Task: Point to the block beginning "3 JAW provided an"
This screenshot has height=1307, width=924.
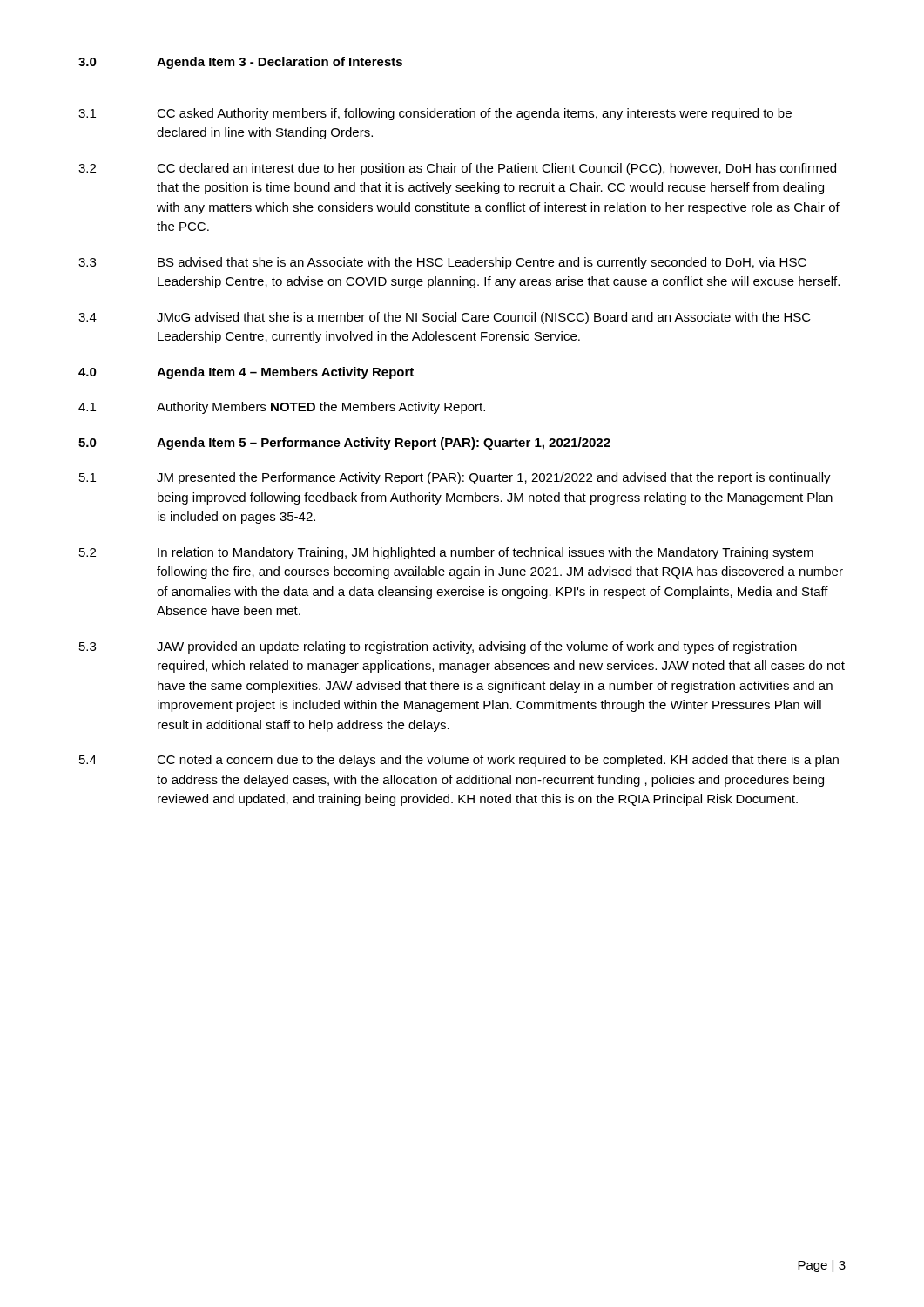Action: [462, 686]
